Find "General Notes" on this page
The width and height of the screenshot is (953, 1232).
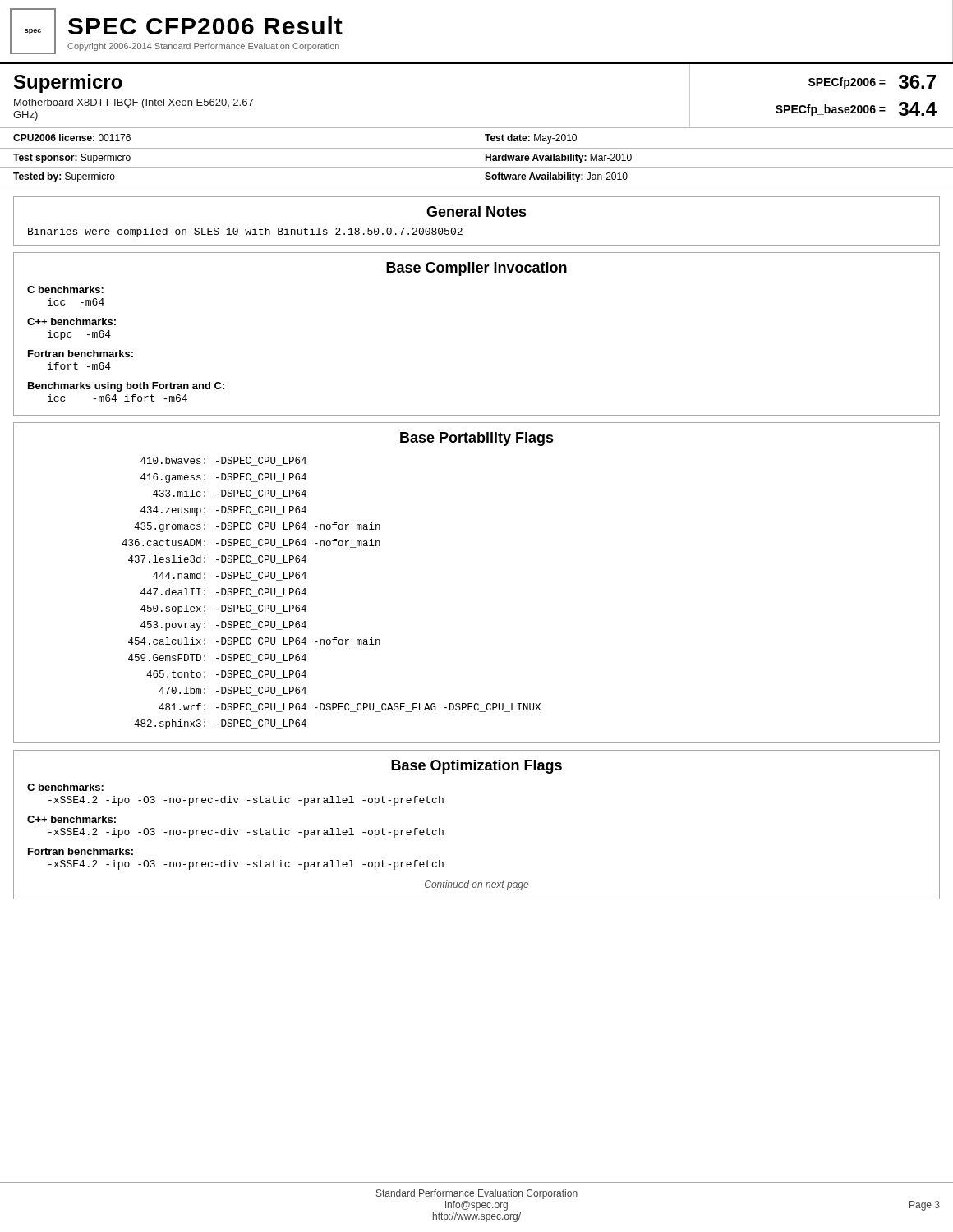click(x=476, y=212)
